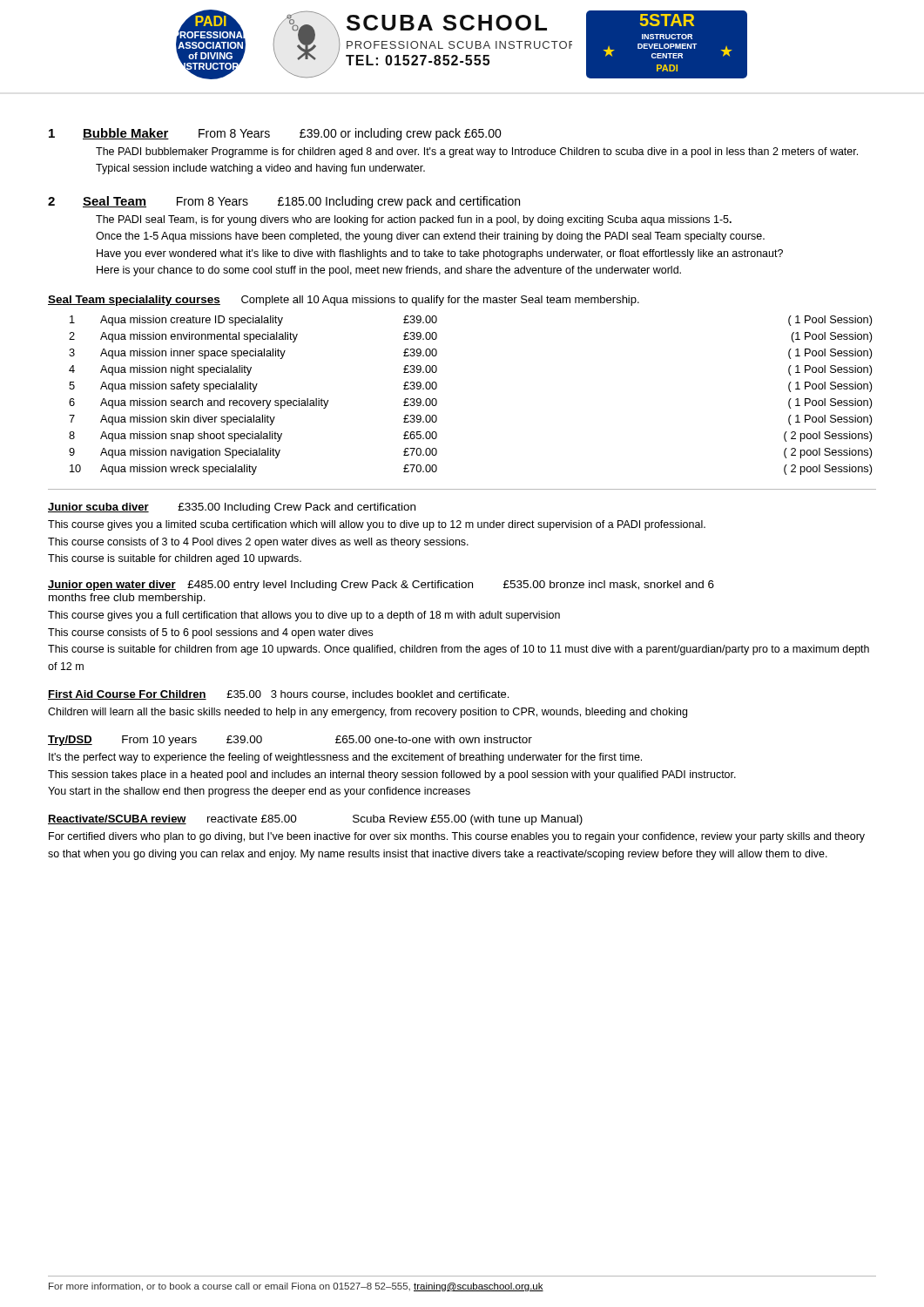Image resolution: width=924 pixels, height=1307 pixels.
Task: Click on the table containing "( 1 Pool Session)"
Action: (471, 394)
